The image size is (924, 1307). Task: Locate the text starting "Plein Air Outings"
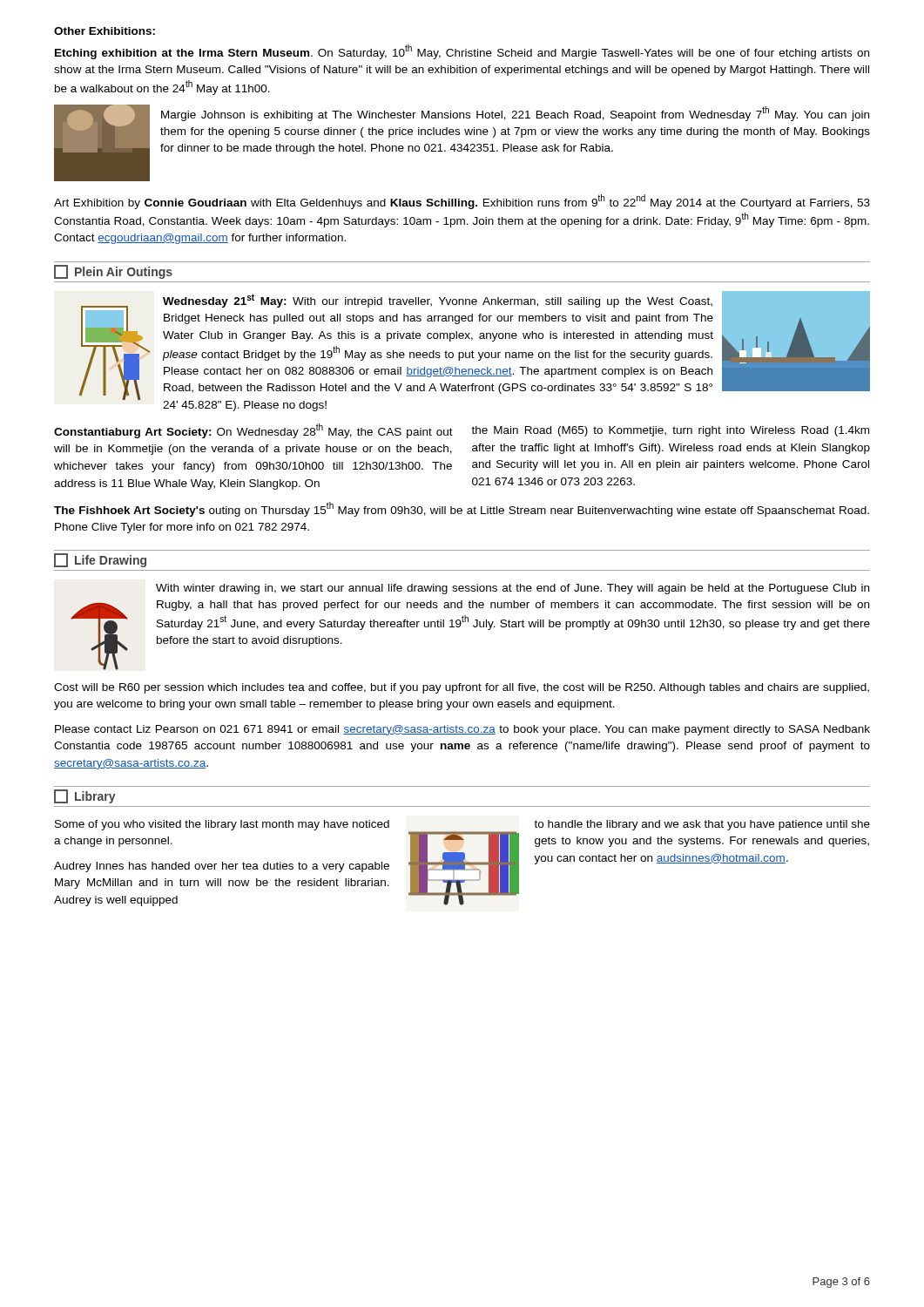click(x=113, y=272)
